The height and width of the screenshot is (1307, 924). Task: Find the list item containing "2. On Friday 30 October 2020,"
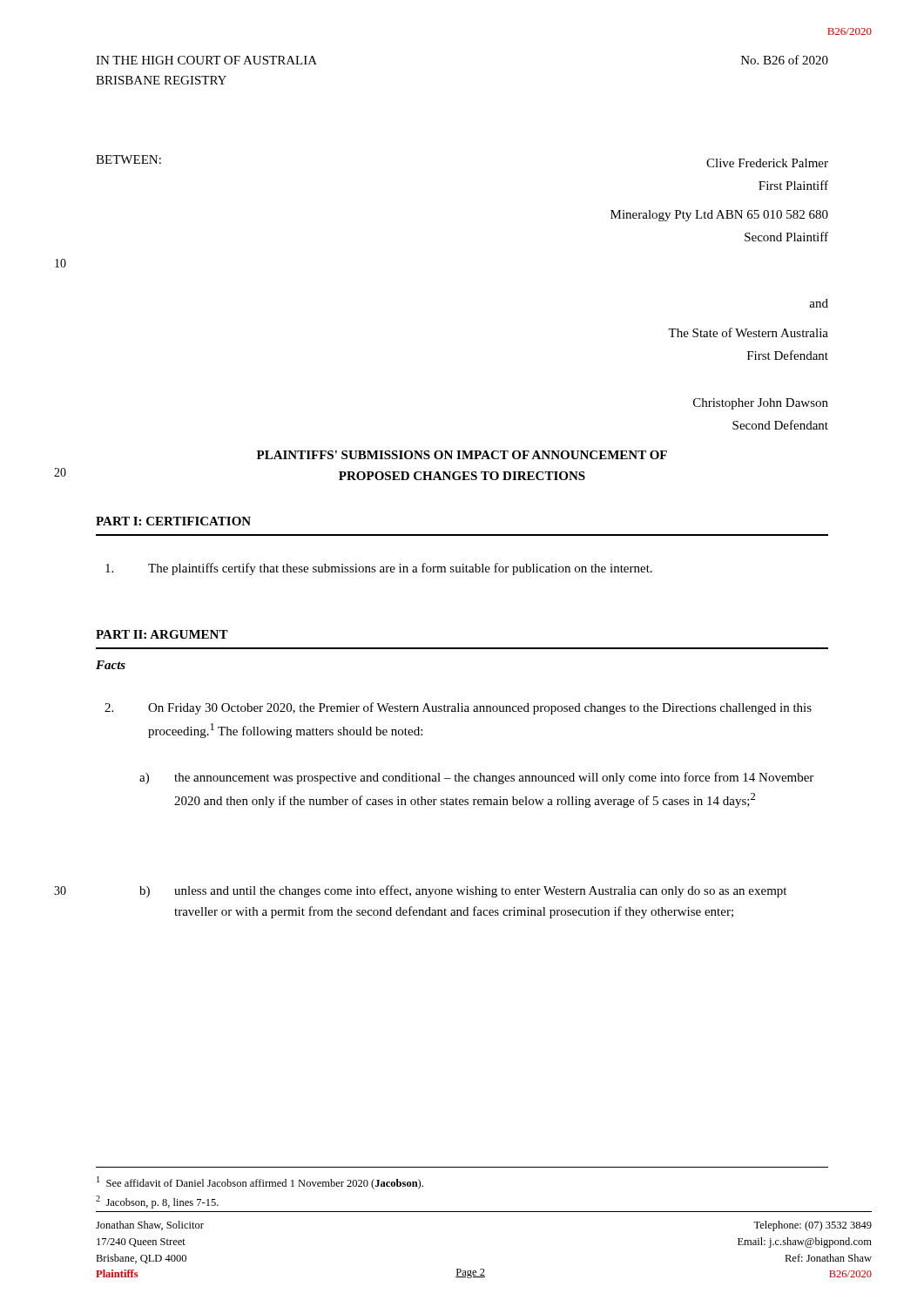(462, 719)
